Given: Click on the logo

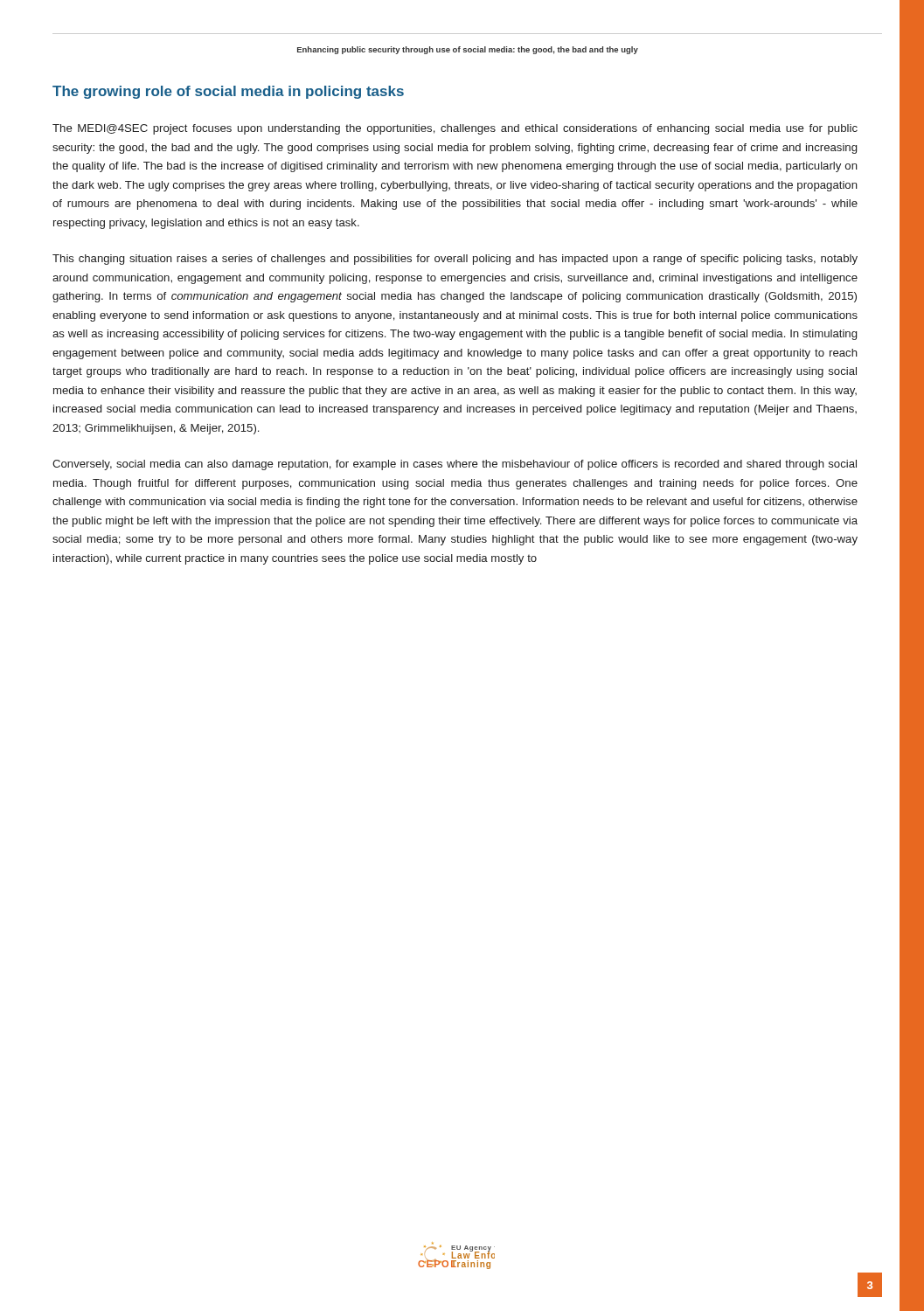Looking at the screenshot, I should point(455,1254).
